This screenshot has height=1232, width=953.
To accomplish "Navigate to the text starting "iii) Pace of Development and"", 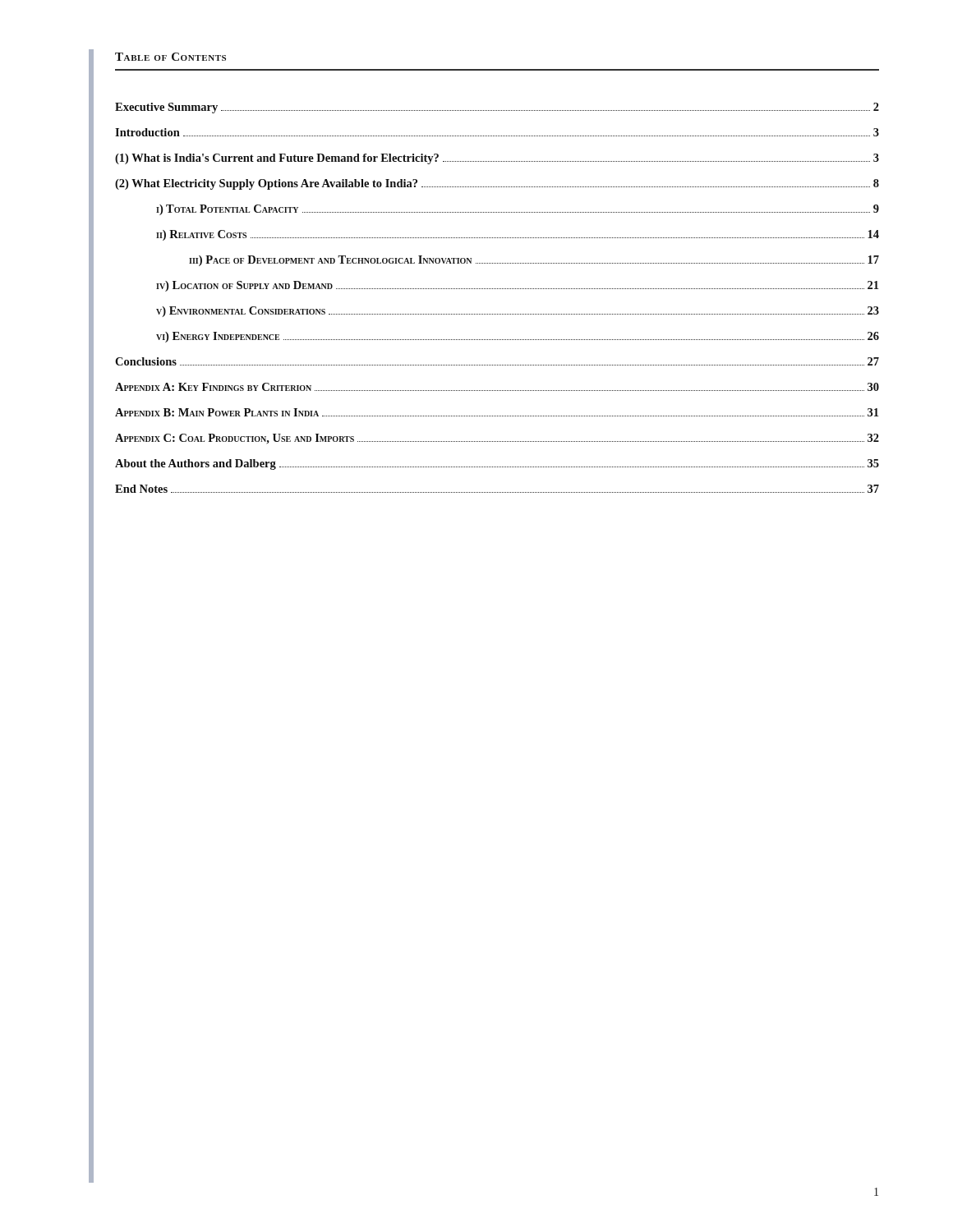I will tap(534, 260).
